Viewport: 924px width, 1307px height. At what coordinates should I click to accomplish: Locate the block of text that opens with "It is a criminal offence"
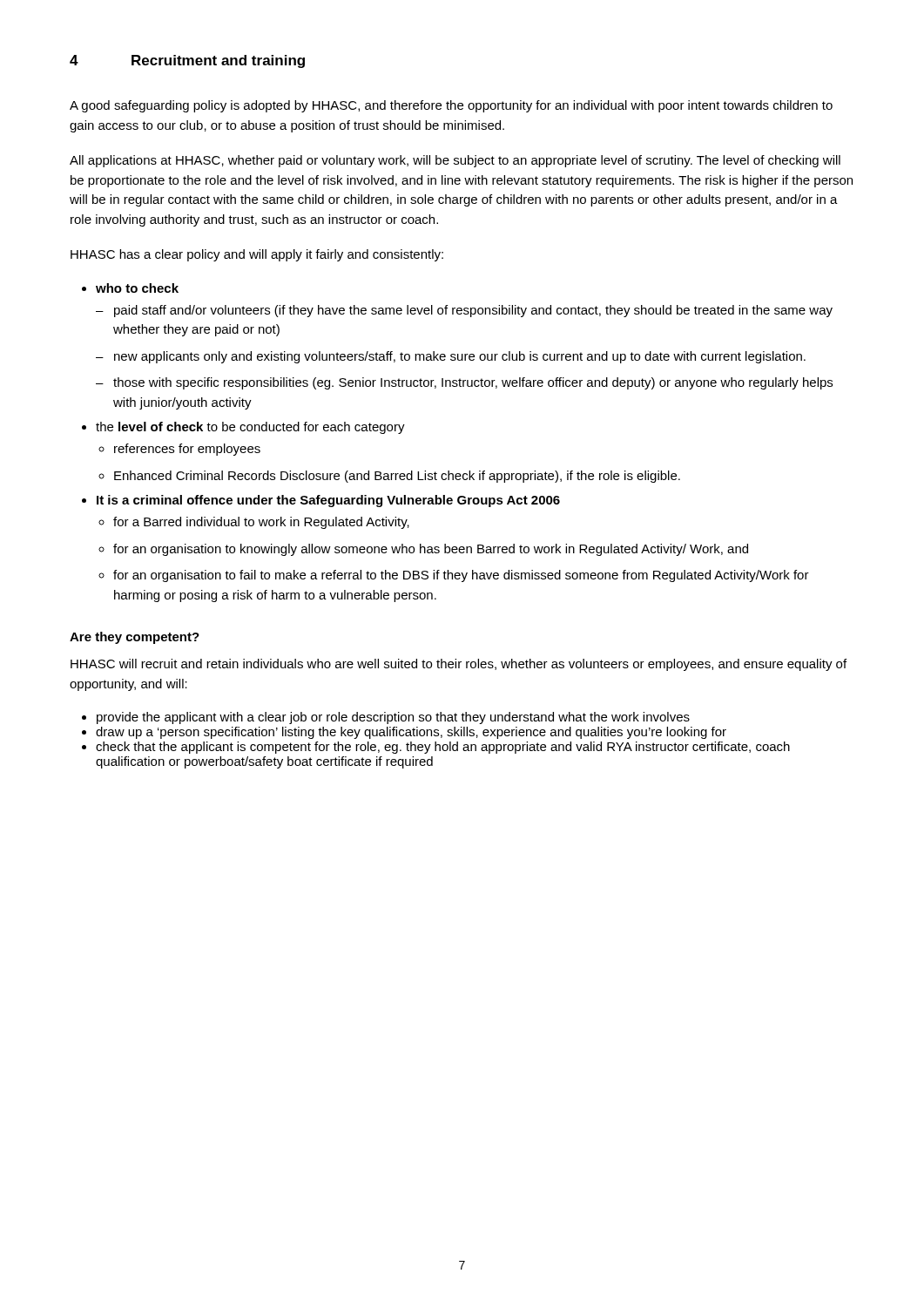[475, 549]
